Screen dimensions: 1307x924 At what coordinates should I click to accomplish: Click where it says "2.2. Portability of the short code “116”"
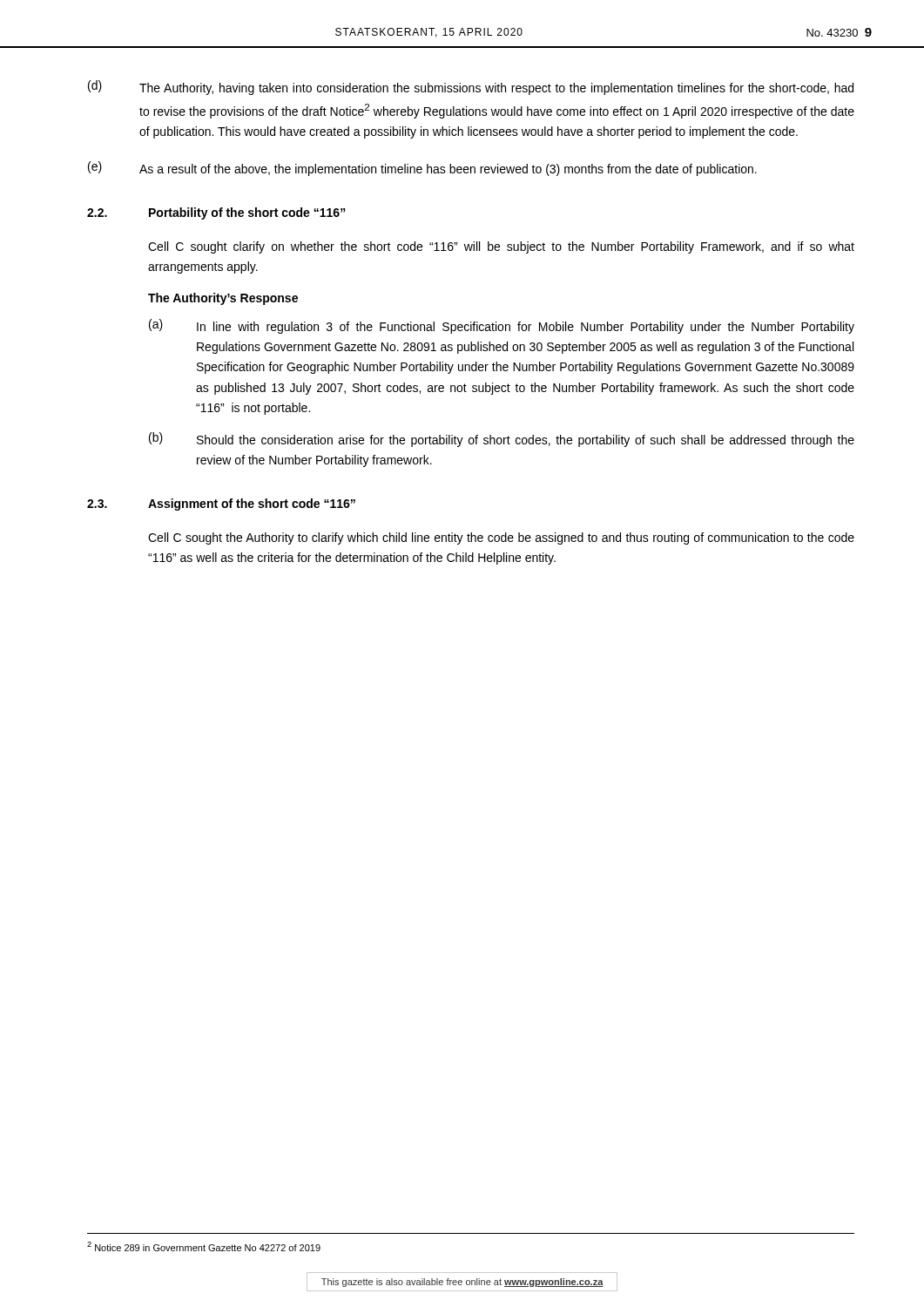pos(216,213)
